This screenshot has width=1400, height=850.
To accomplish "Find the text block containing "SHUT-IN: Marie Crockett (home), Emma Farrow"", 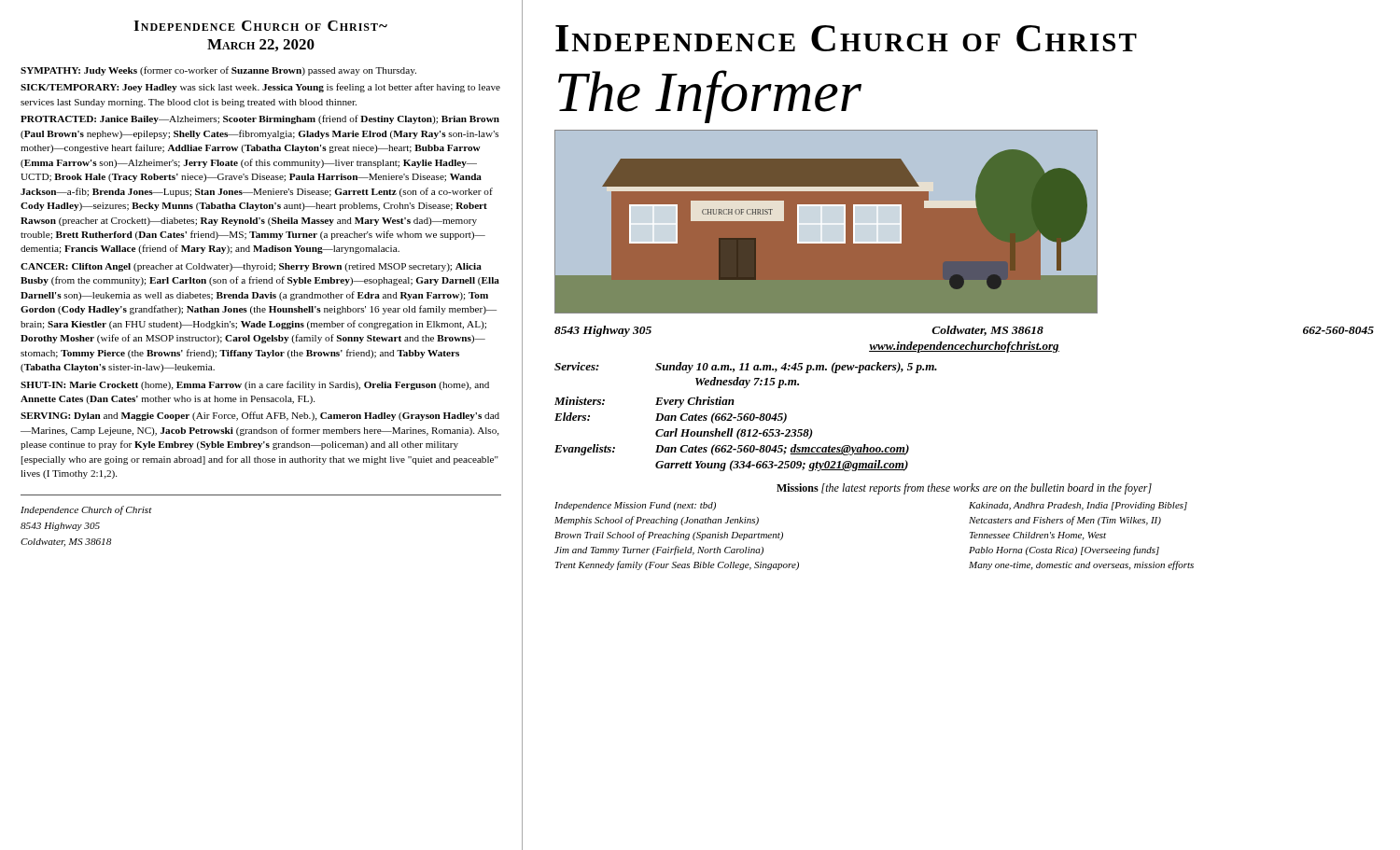I will pos(255,391).
